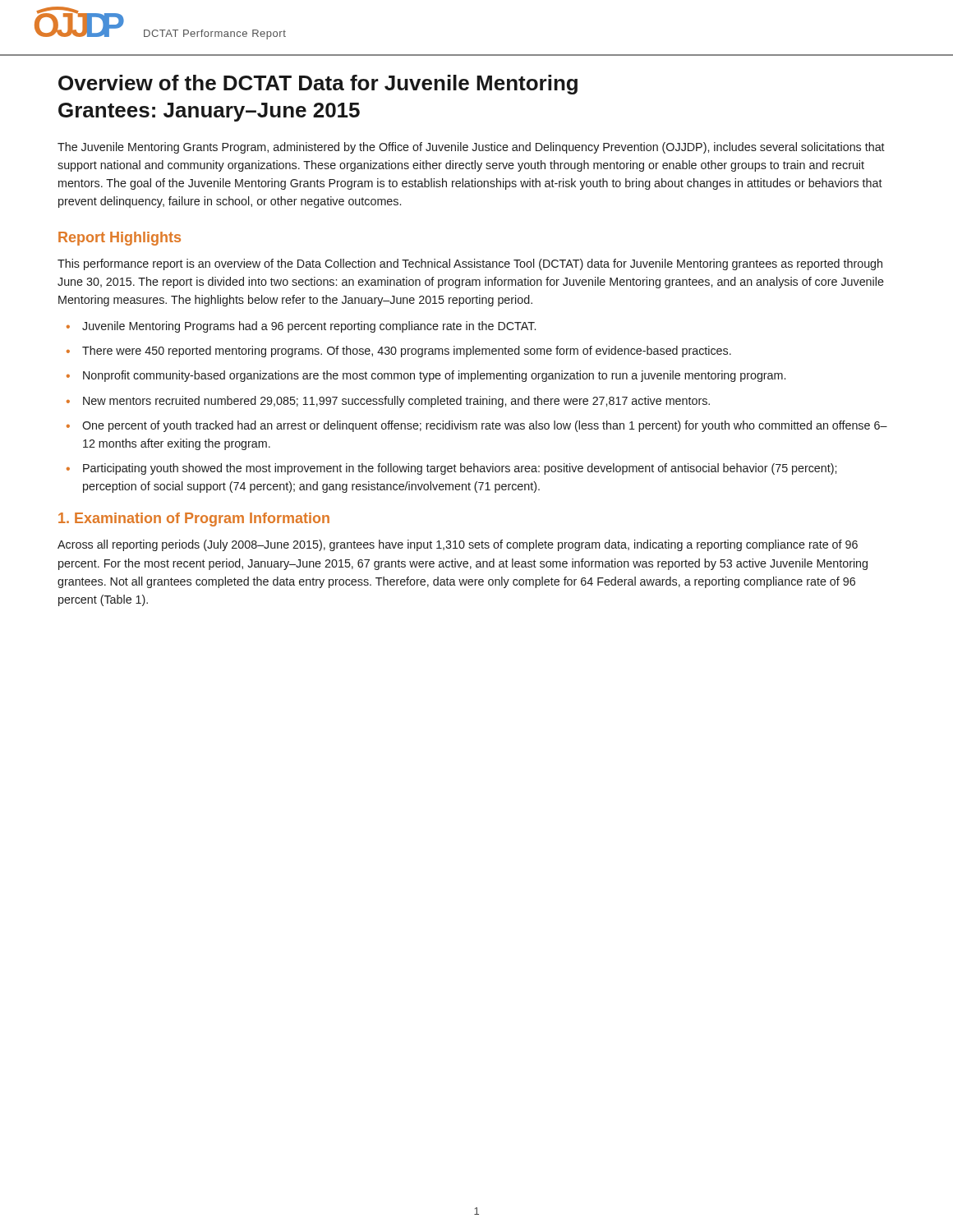Click the passage that begins "The Juvenile Mentoring Grants Program, administered by the"
The height and width of the screenshot is (1232, 953).
pyautogui.click(x=471, y=174)
